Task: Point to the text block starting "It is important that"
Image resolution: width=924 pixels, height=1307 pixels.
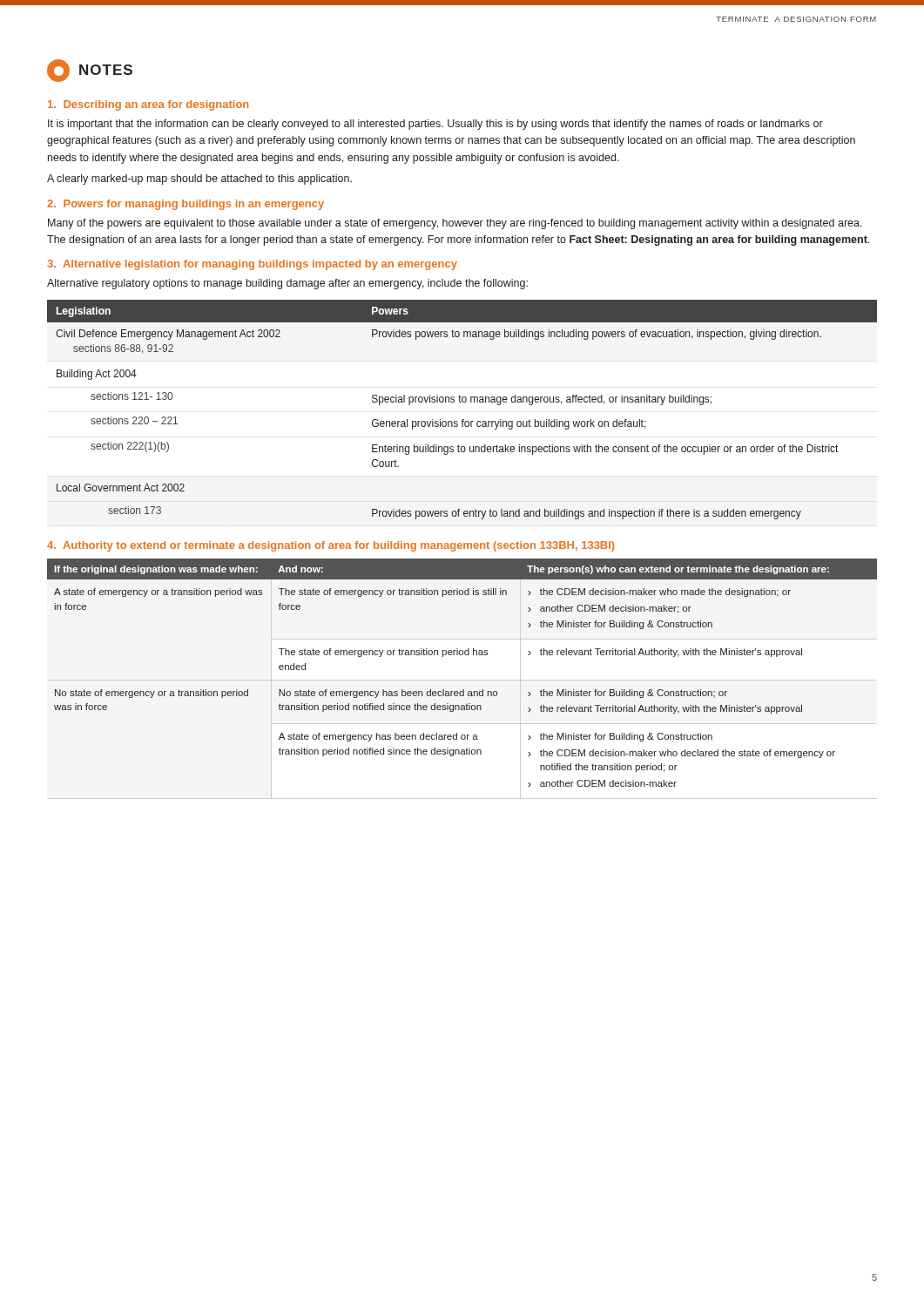Action: (x=451, y=141)
